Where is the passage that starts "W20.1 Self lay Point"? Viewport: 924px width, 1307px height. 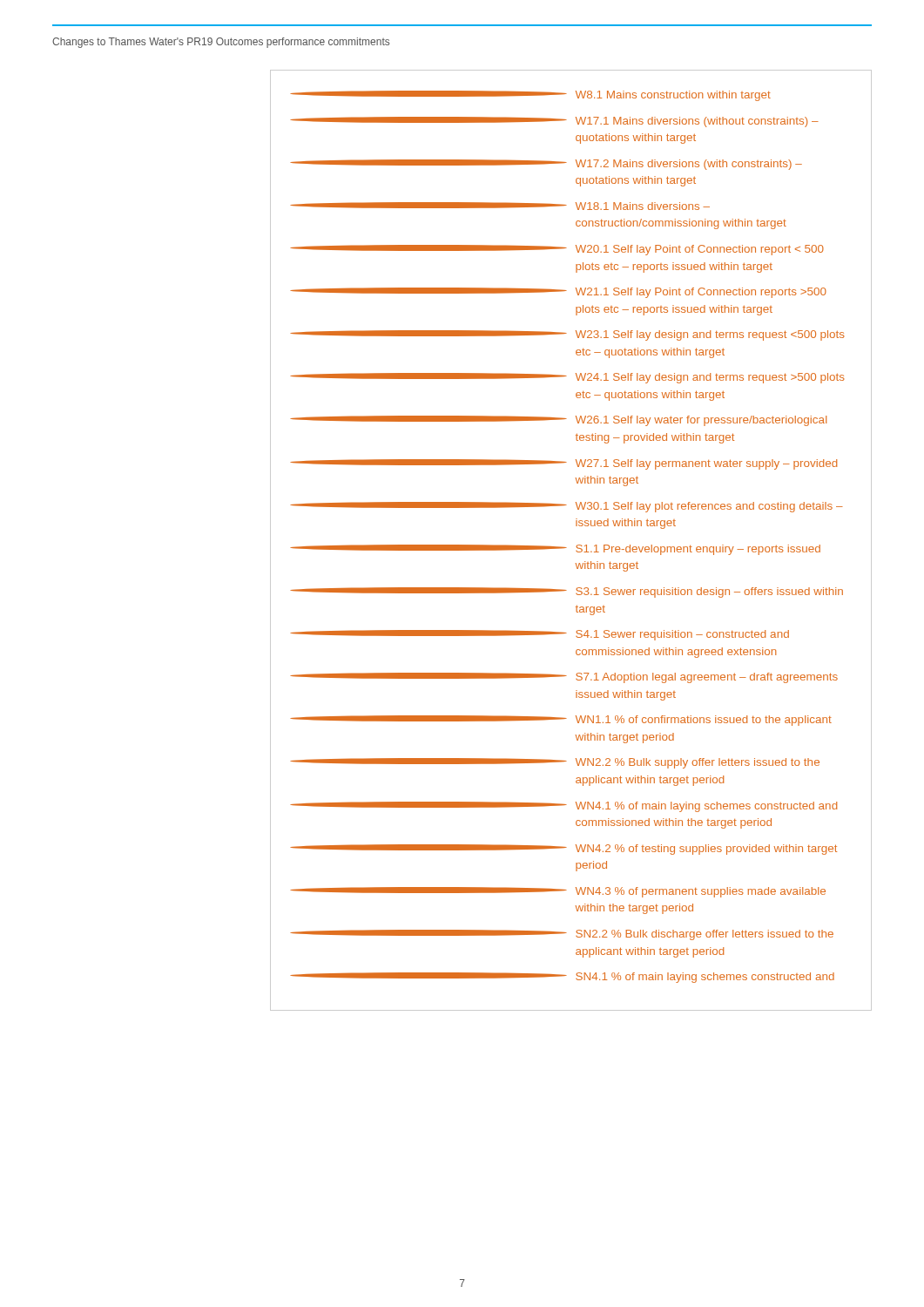pyautogui.click(x=571, y=257)
